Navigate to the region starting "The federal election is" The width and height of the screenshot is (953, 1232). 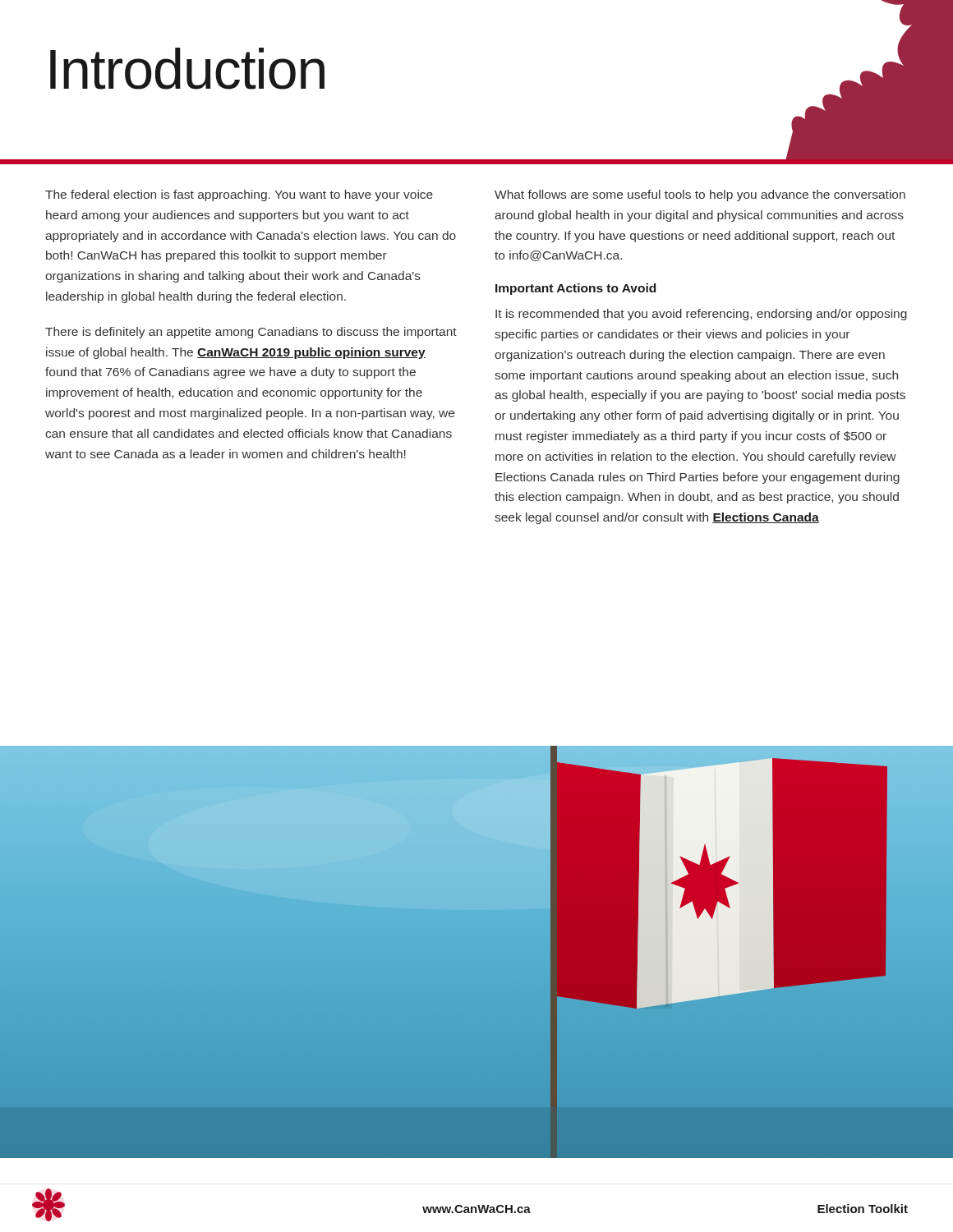click(251, 245)
